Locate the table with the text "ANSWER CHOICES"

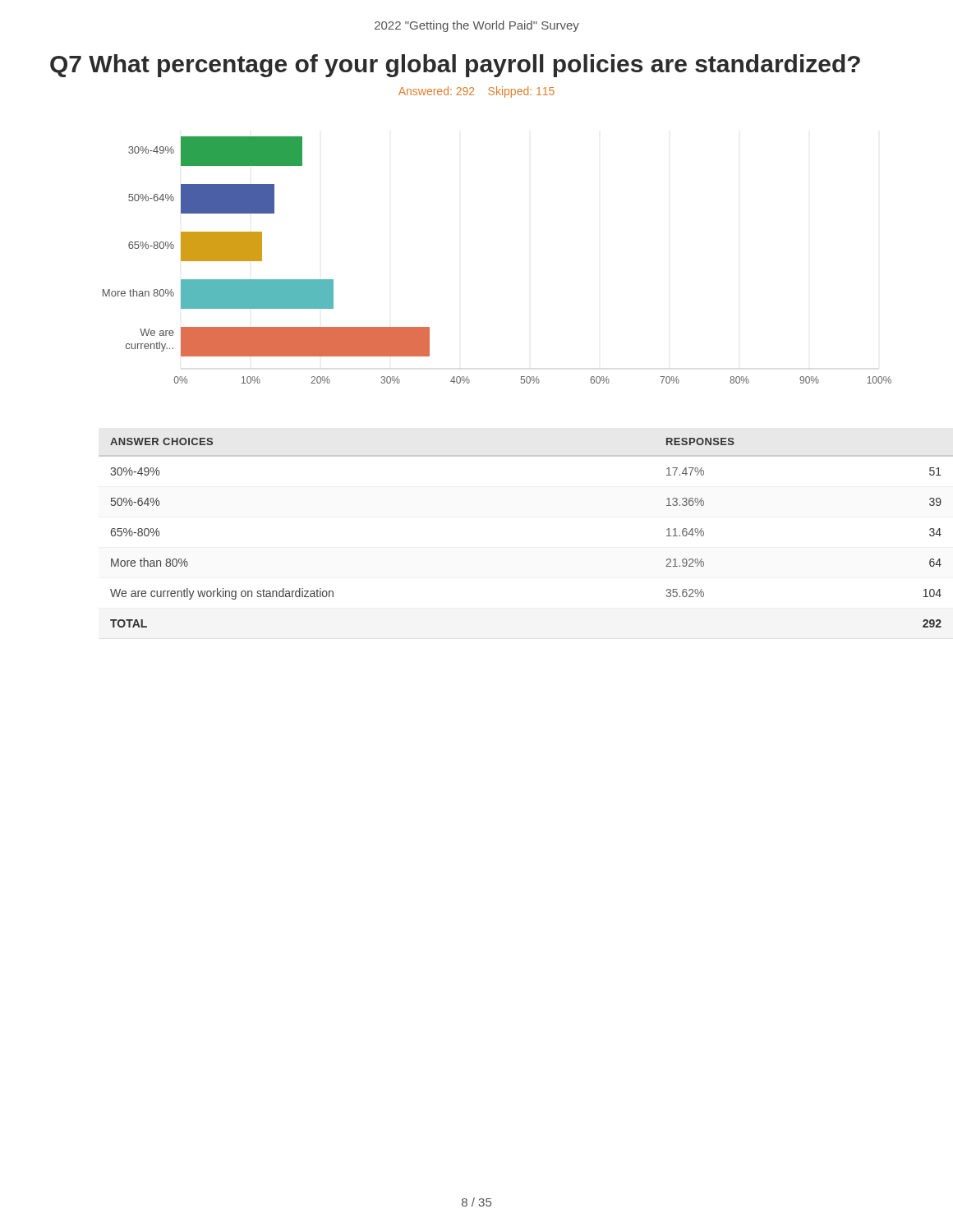pyautogui.click(x=476, y=533)
